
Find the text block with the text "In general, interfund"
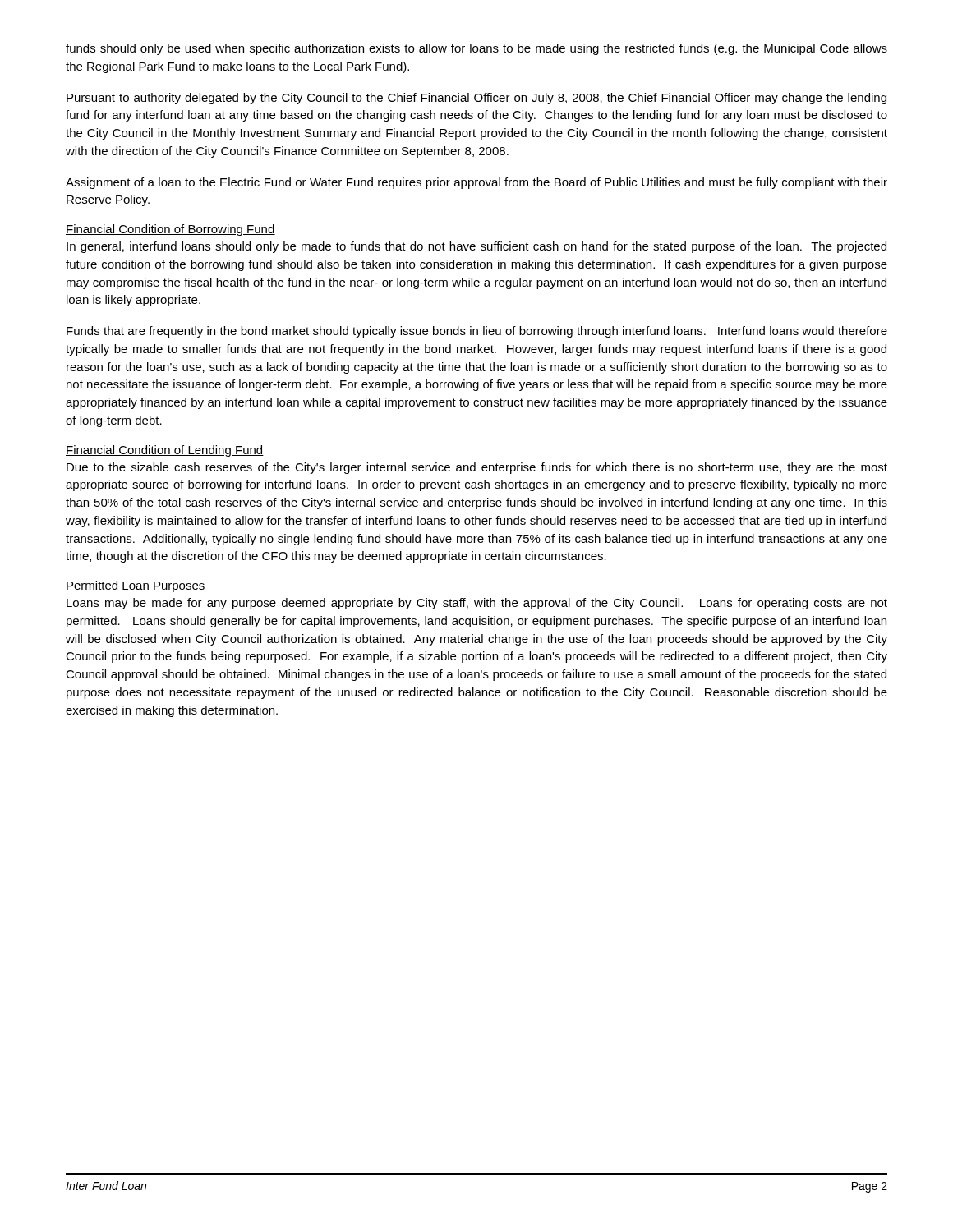(476, 273)
